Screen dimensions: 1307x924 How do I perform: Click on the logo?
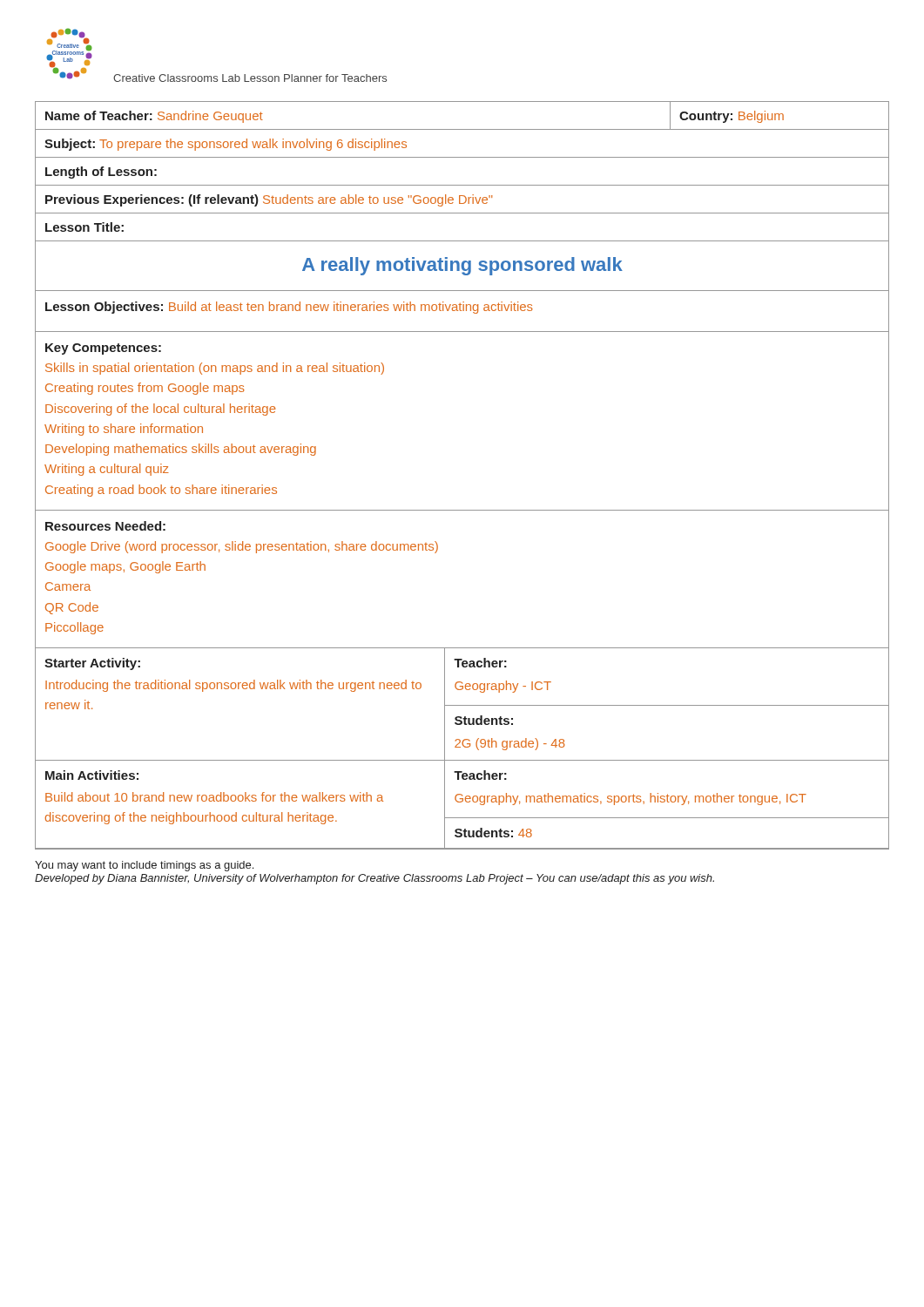click(74, 59)
